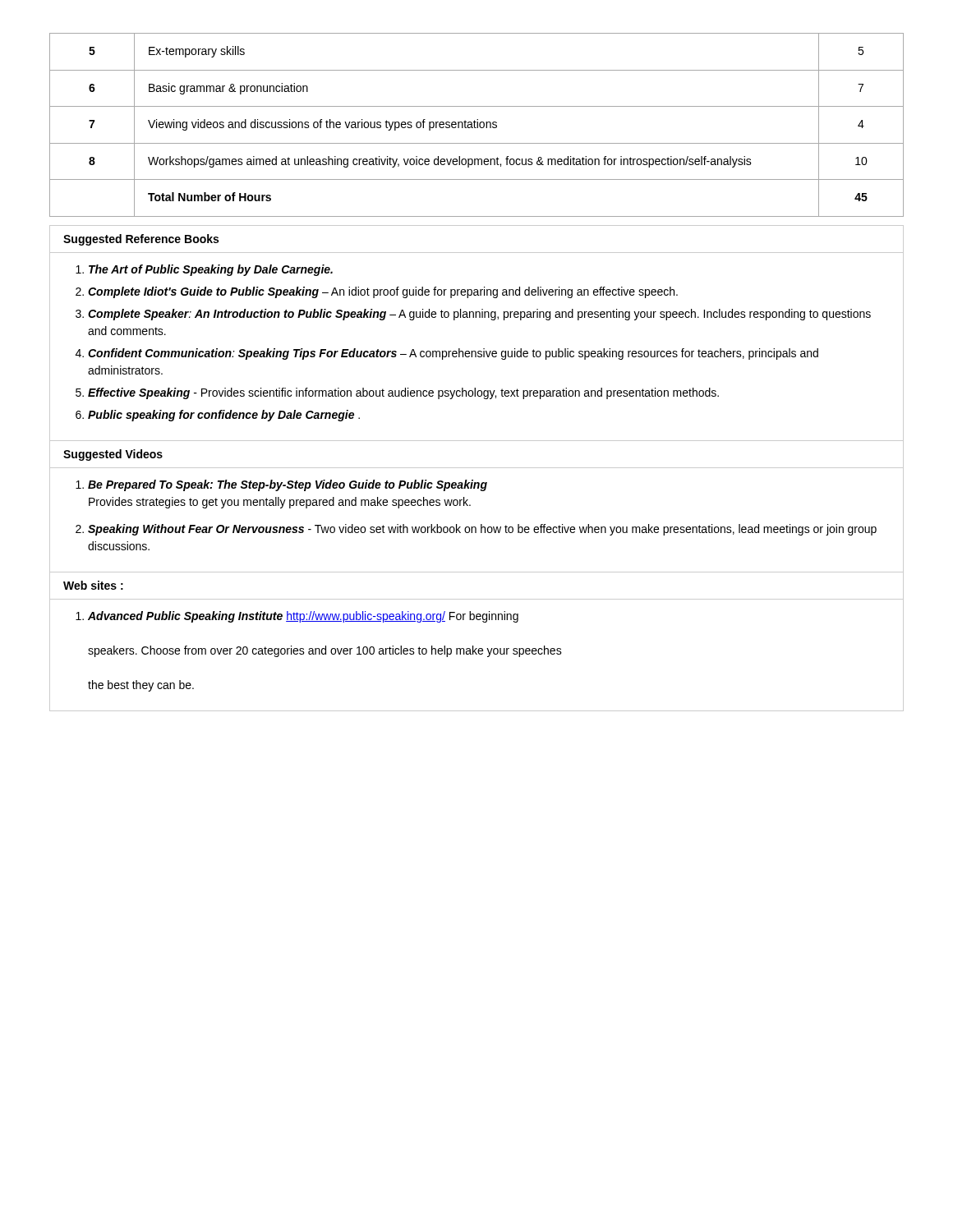The width and height of the screenshot is (953, 1232).
Task: Click the passage that begins "Confident Communication: Speaking Tips For"
Action: coord(453,362)
